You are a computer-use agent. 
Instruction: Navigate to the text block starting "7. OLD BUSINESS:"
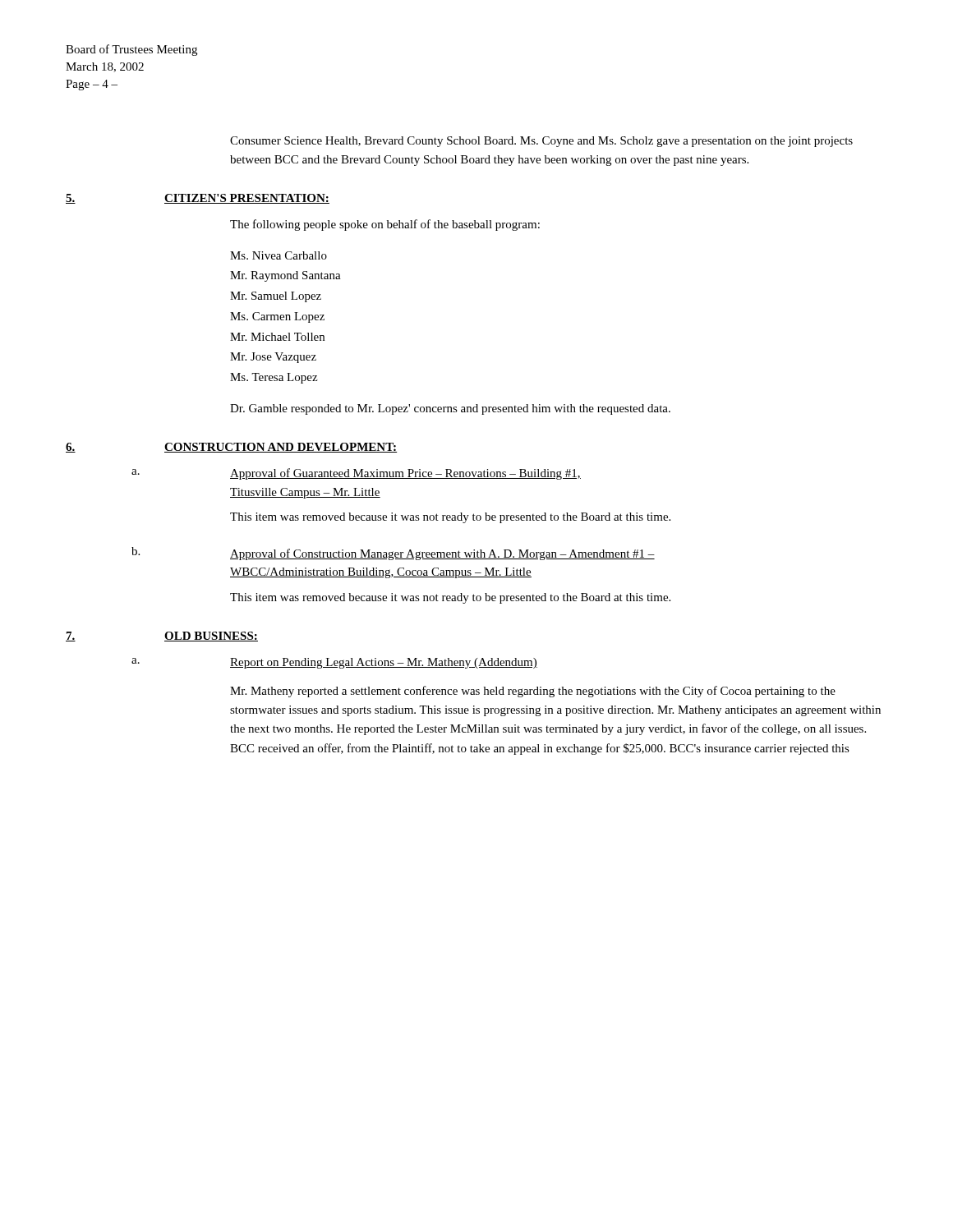pyautogui.click(x=162, y=636)
